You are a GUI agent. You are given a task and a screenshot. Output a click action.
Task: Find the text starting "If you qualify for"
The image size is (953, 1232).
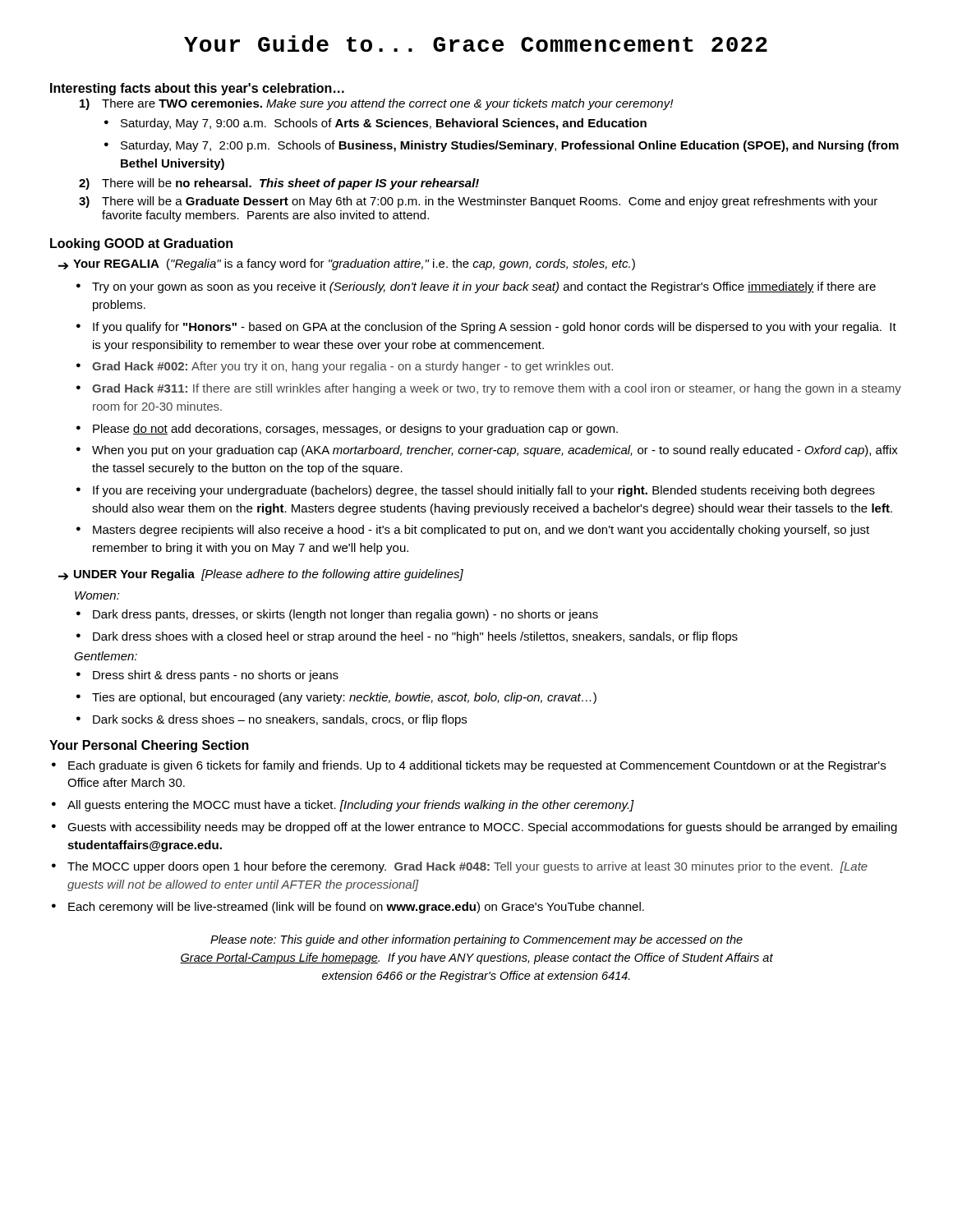[x=494, y=335]
